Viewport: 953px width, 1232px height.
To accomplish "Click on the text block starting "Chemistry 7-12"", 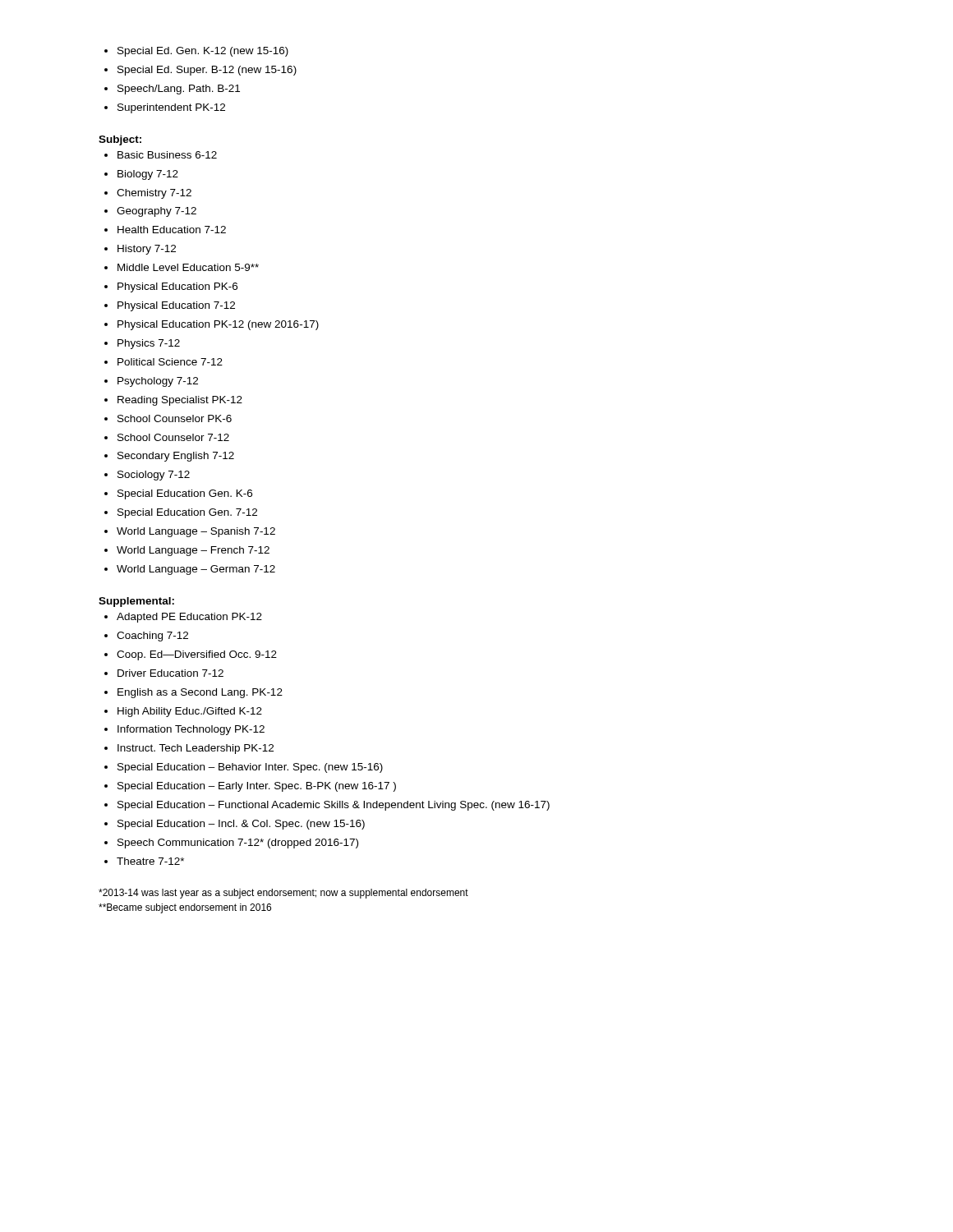I will pyautogui.click(x=154, y=194).
